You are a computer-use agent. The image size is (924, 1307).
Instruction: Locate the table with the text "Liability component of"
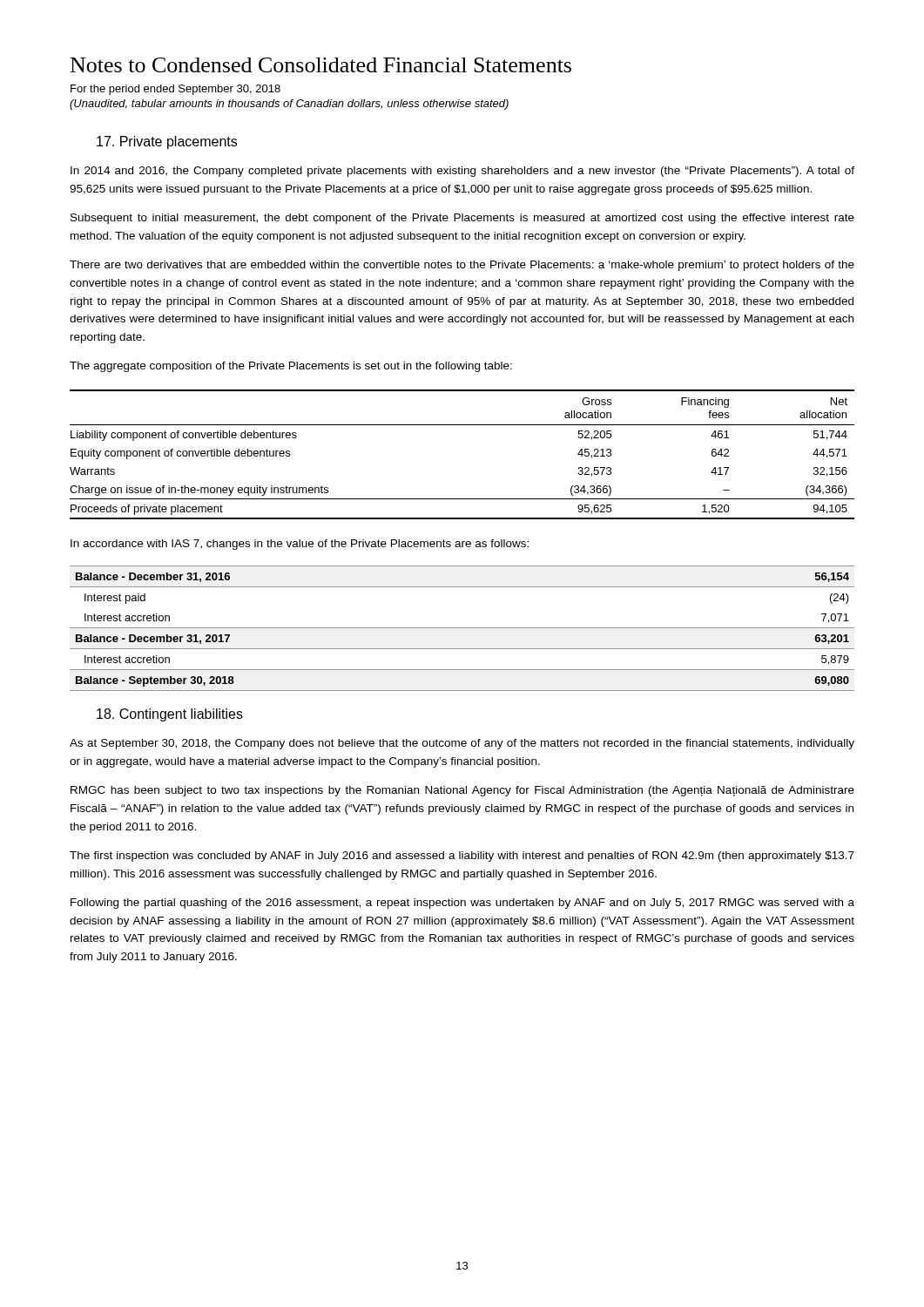462,455
